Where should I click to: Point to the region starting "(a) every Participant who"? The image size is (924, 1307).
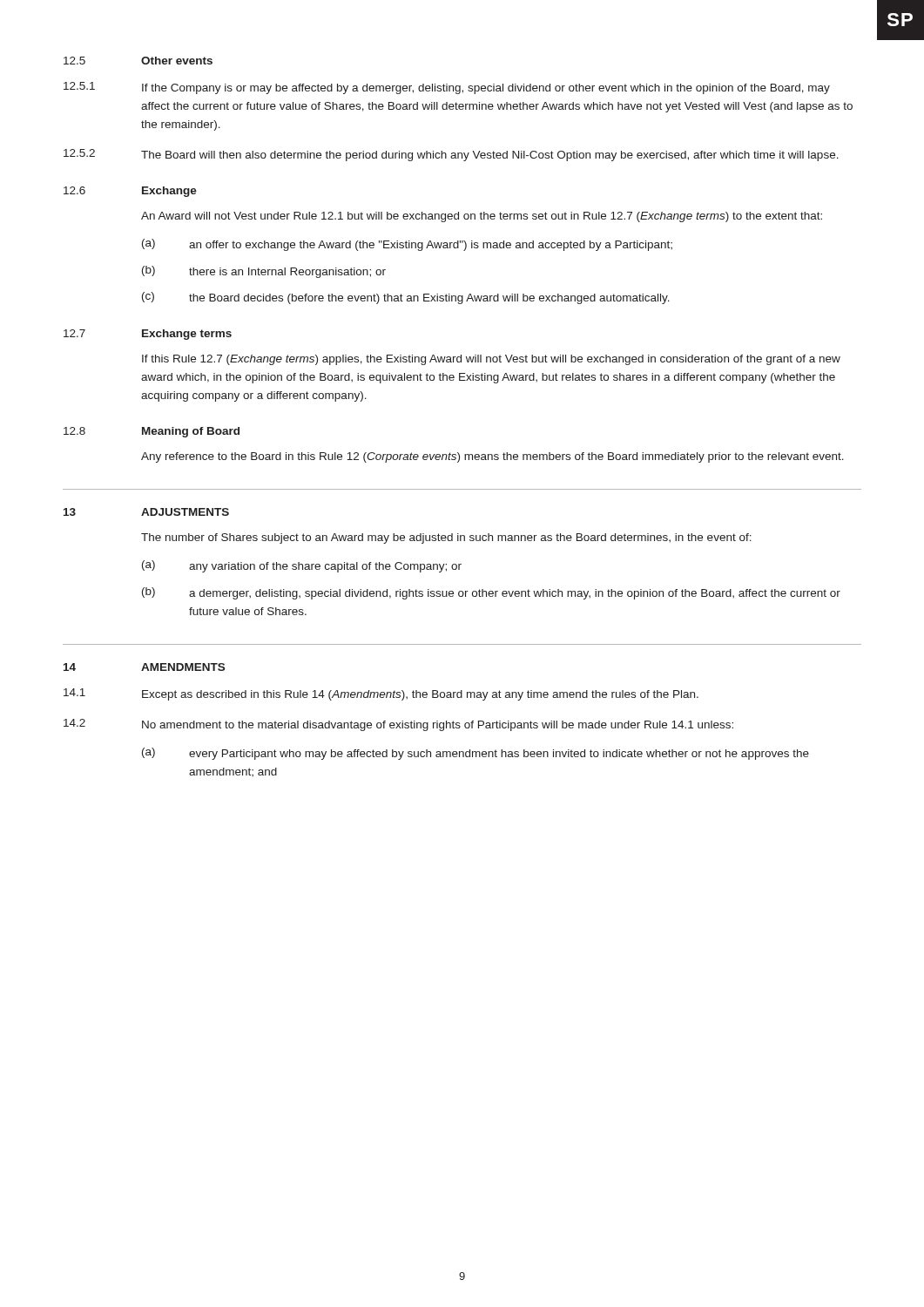[x=462, y=763]
